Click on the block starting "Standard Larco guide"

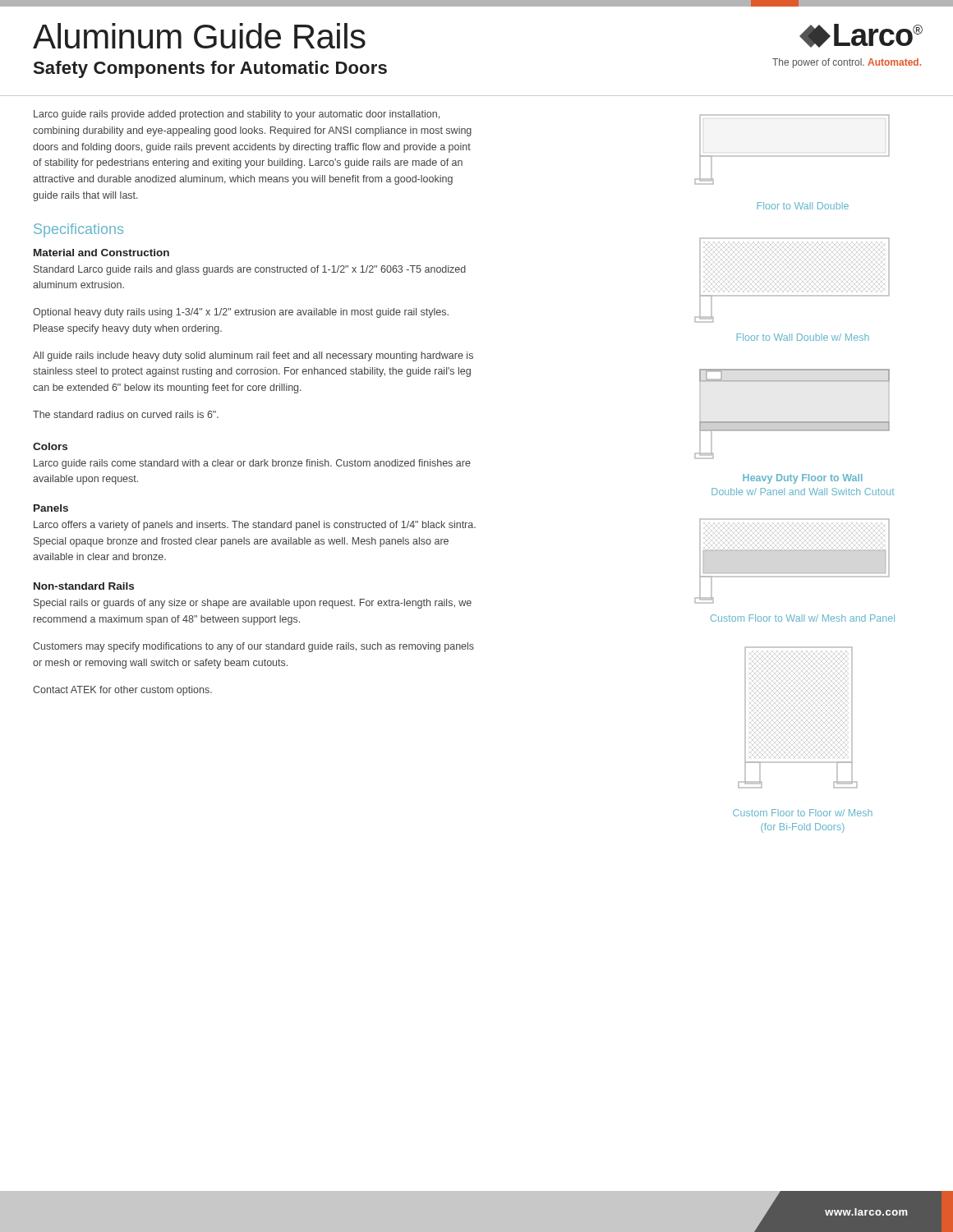click(249, 277)
